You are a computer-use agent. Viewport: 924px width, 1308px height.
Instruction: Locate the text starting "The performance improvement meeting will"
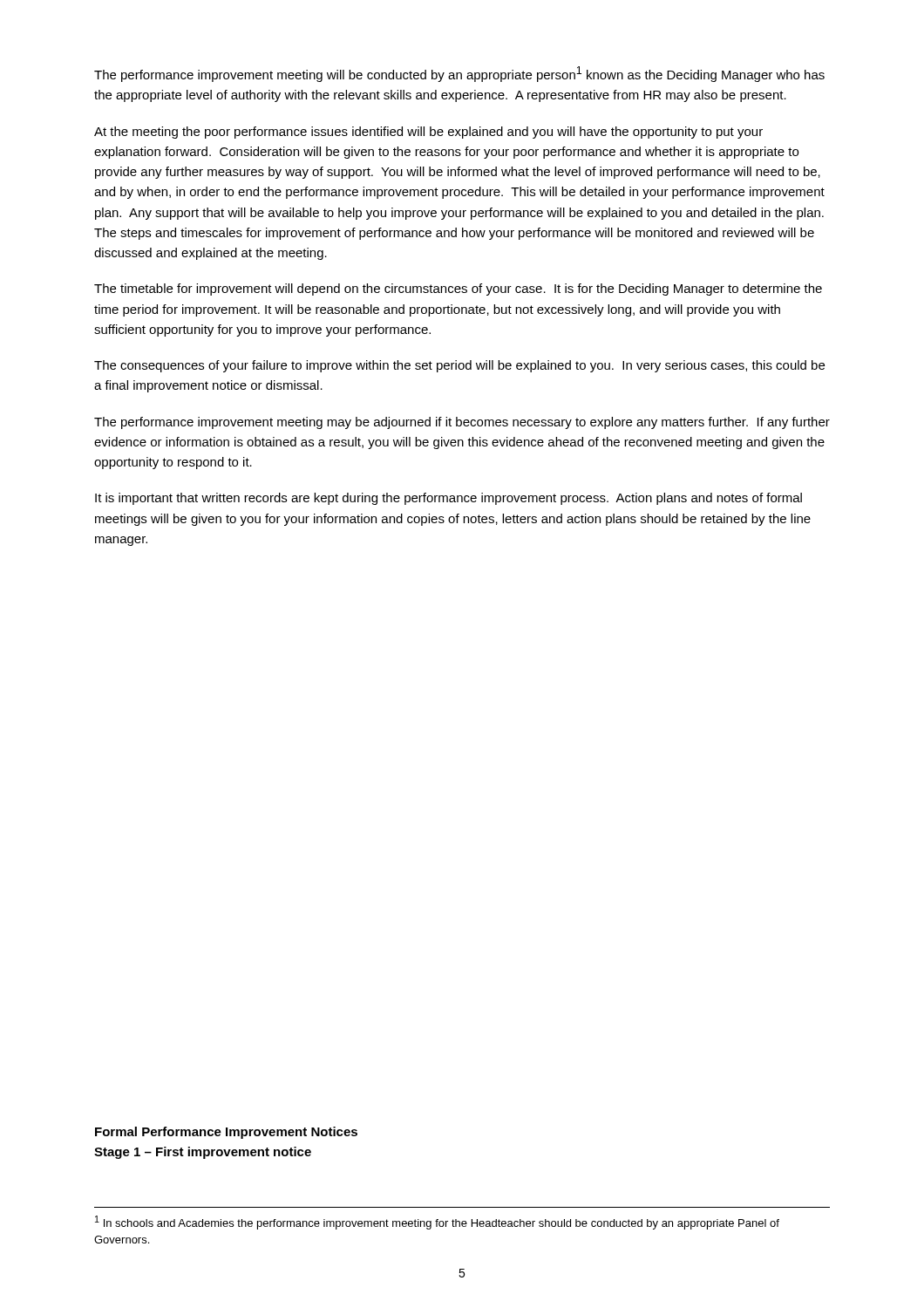(460, 83)
